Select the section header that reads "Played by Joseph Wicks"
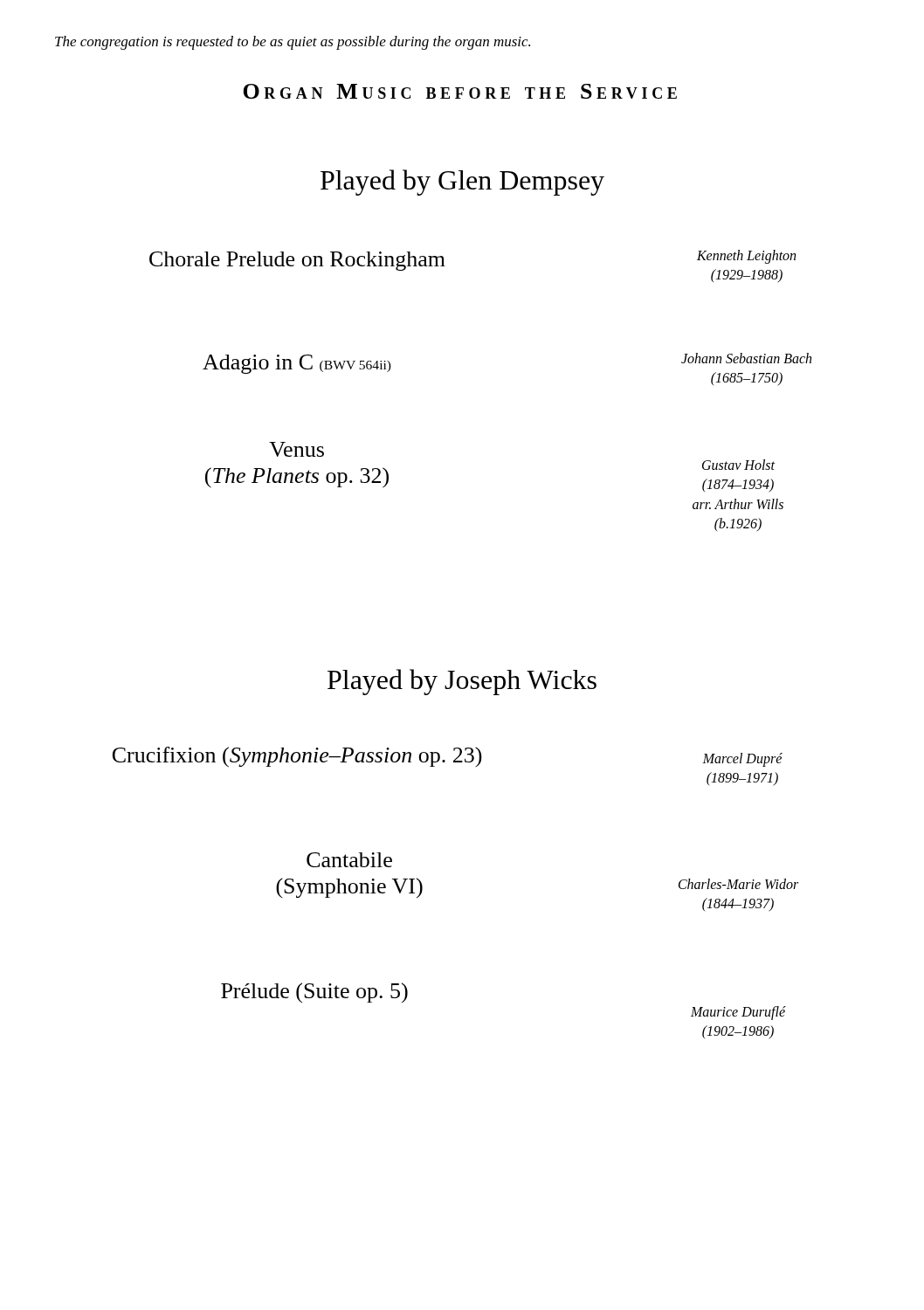The width and height of the screenshot is (924, 1310). pos(462,679)
